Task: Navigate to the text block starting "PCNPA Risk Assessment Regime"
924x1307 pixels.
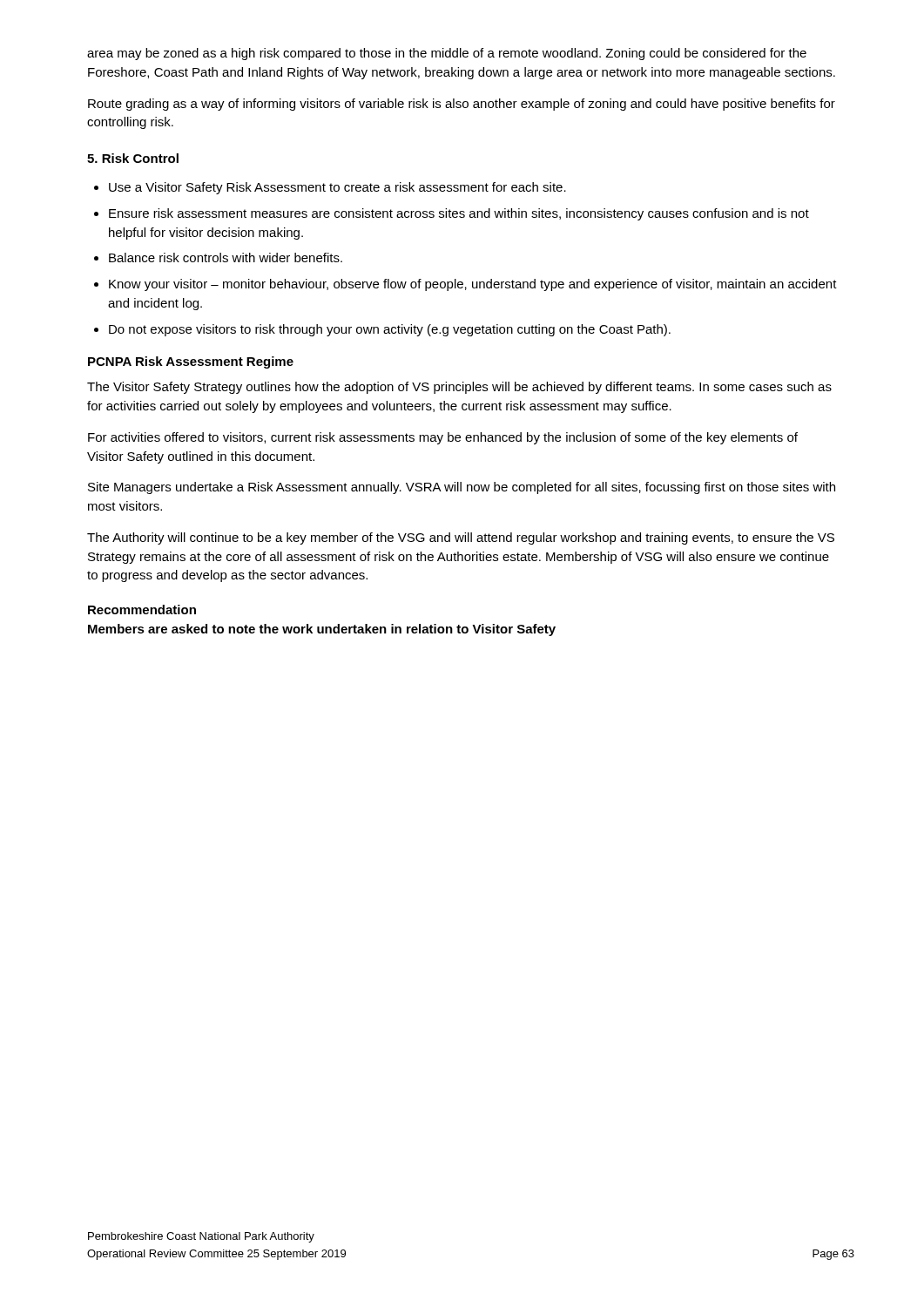Action: [190, 361]
